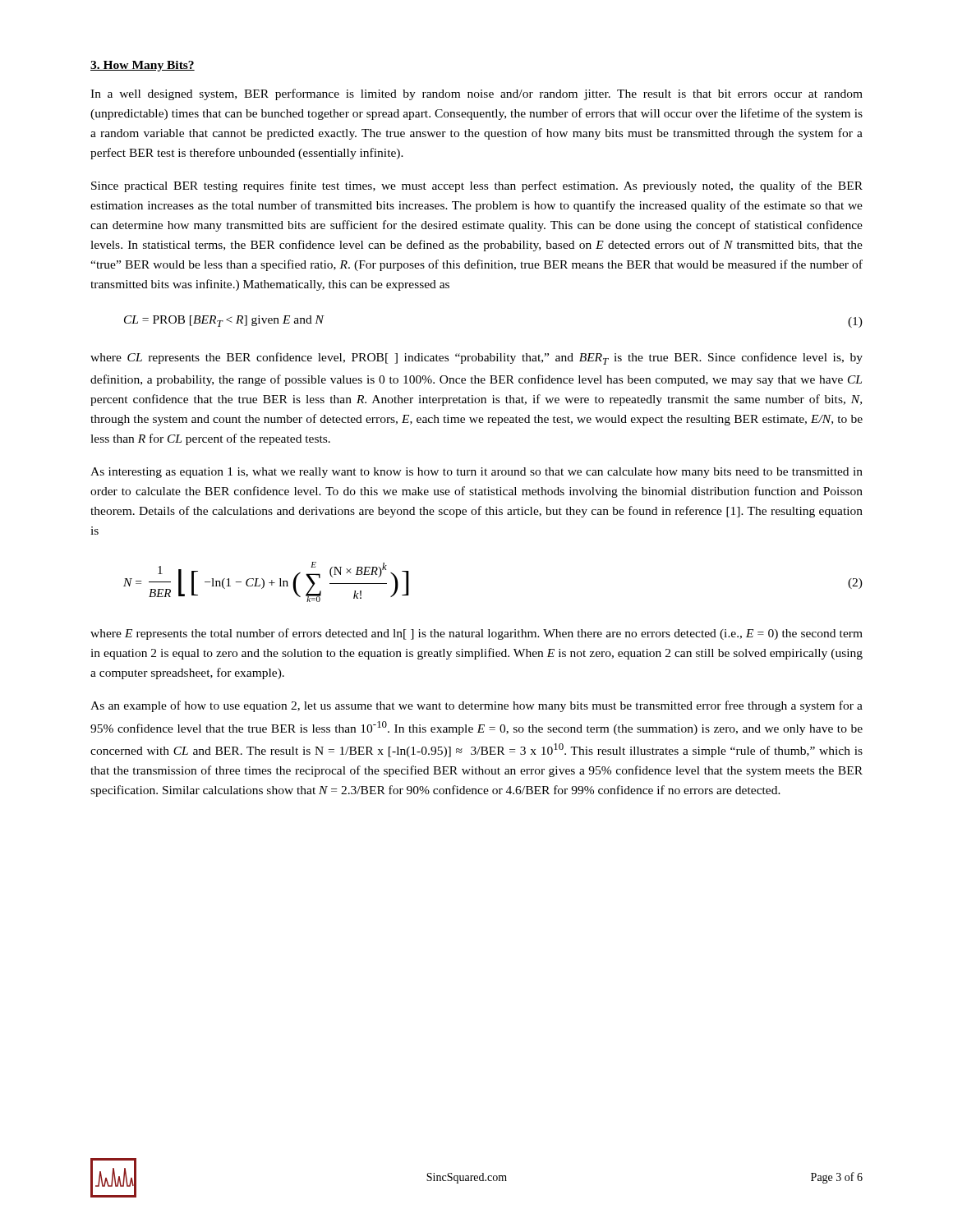Navigate to the text block starting "In a well designed system, BER performance is"
The height and width of the screenshot is (1232, 953).
pyautogui.click(x=476, y=123)
